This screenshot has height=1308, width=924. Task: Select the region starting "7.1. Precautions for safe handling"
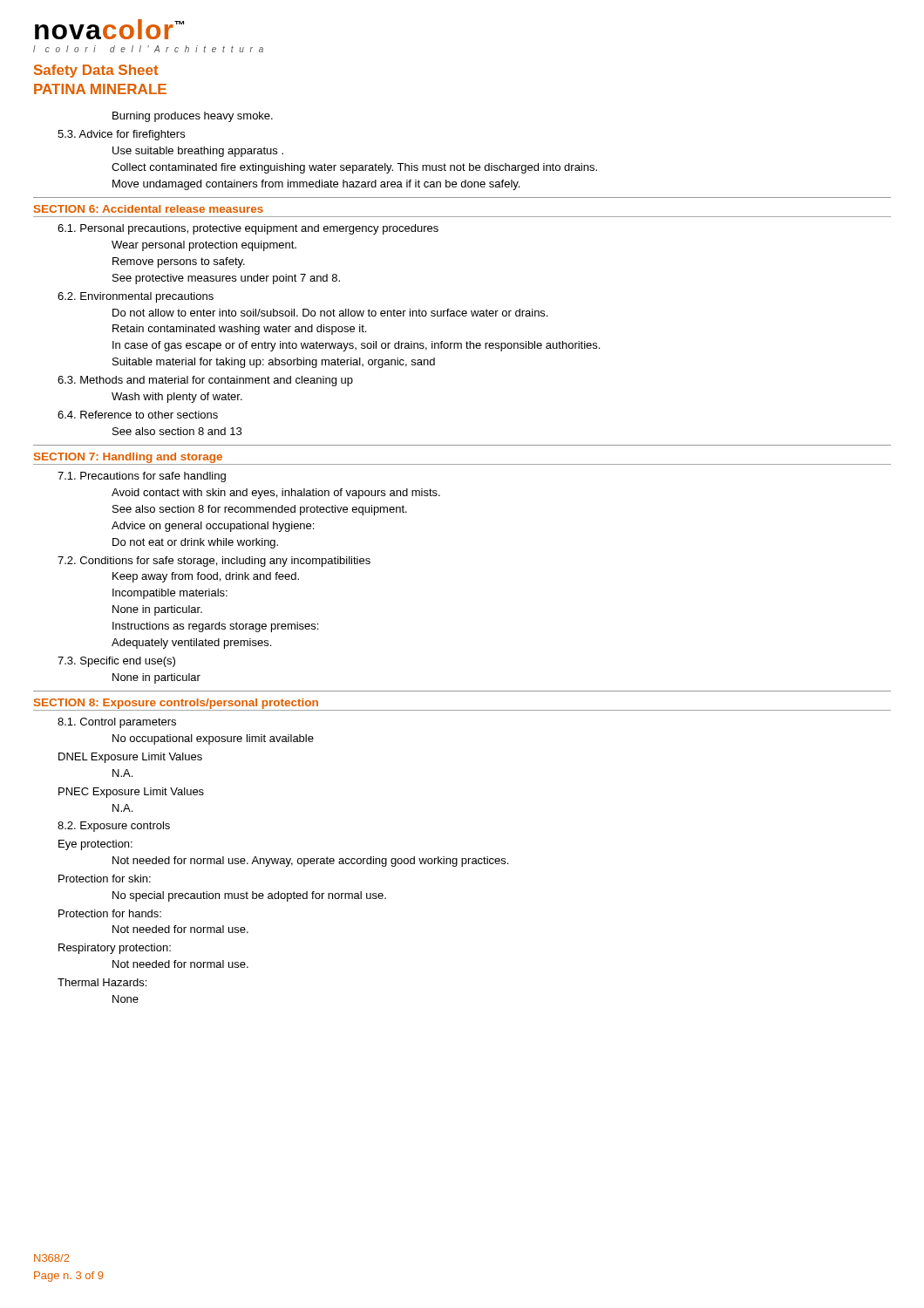click(142, 477)
